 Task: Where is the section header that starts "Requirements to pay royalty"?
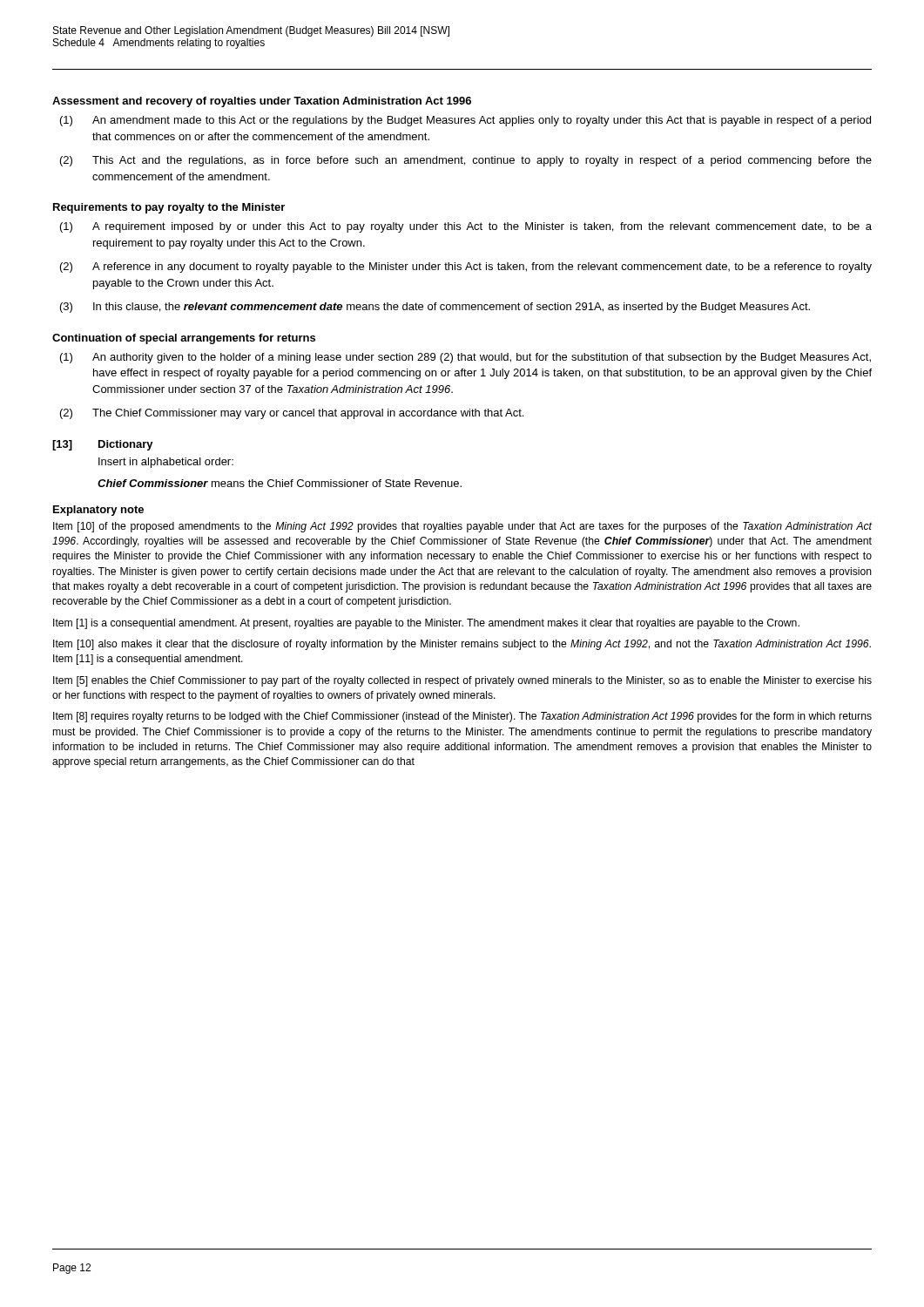(169, 207)
